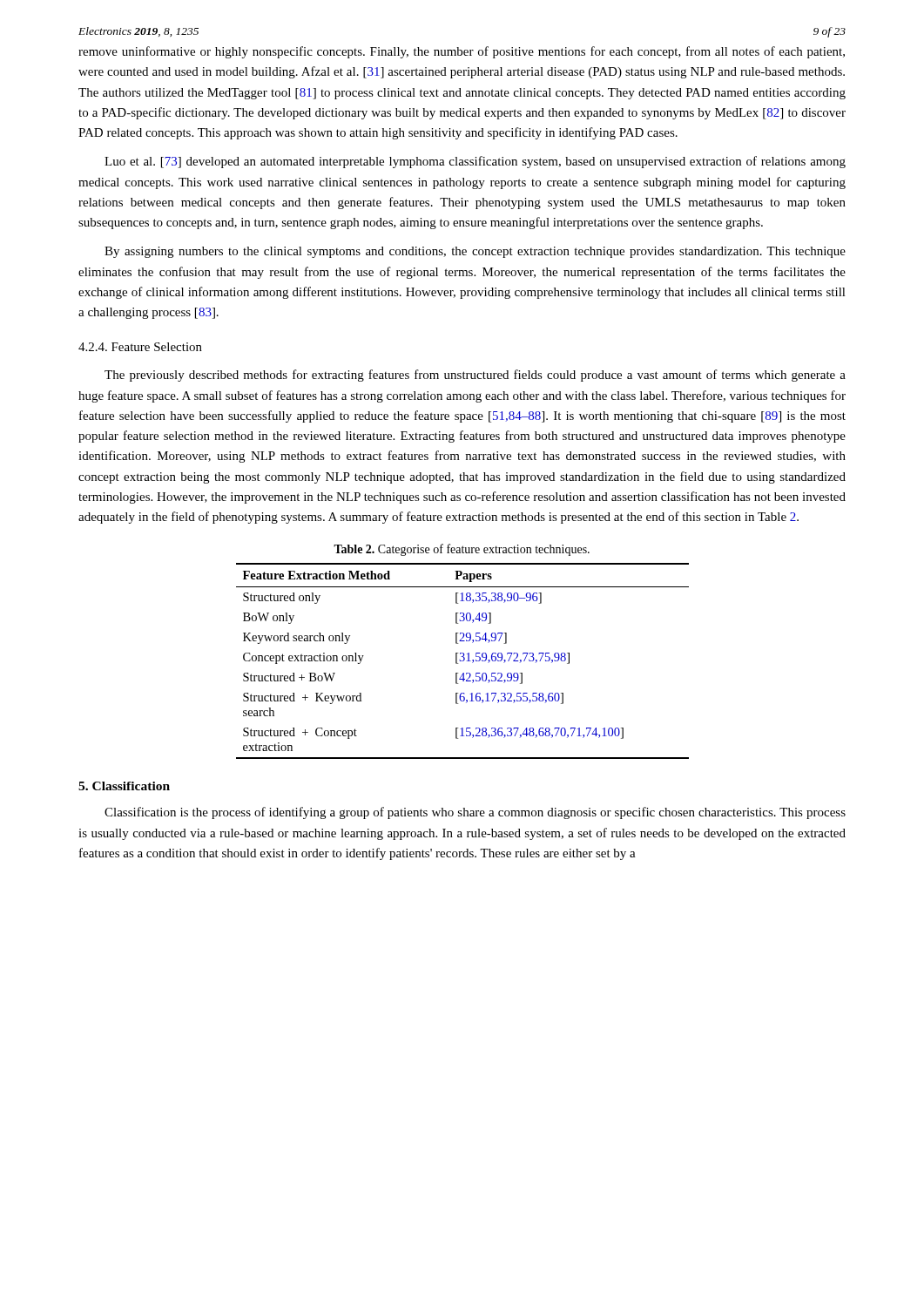Viewport: 924px width, 1307px height.
Task: Click on the text starting "The previously described methods"
Action: 462,446
